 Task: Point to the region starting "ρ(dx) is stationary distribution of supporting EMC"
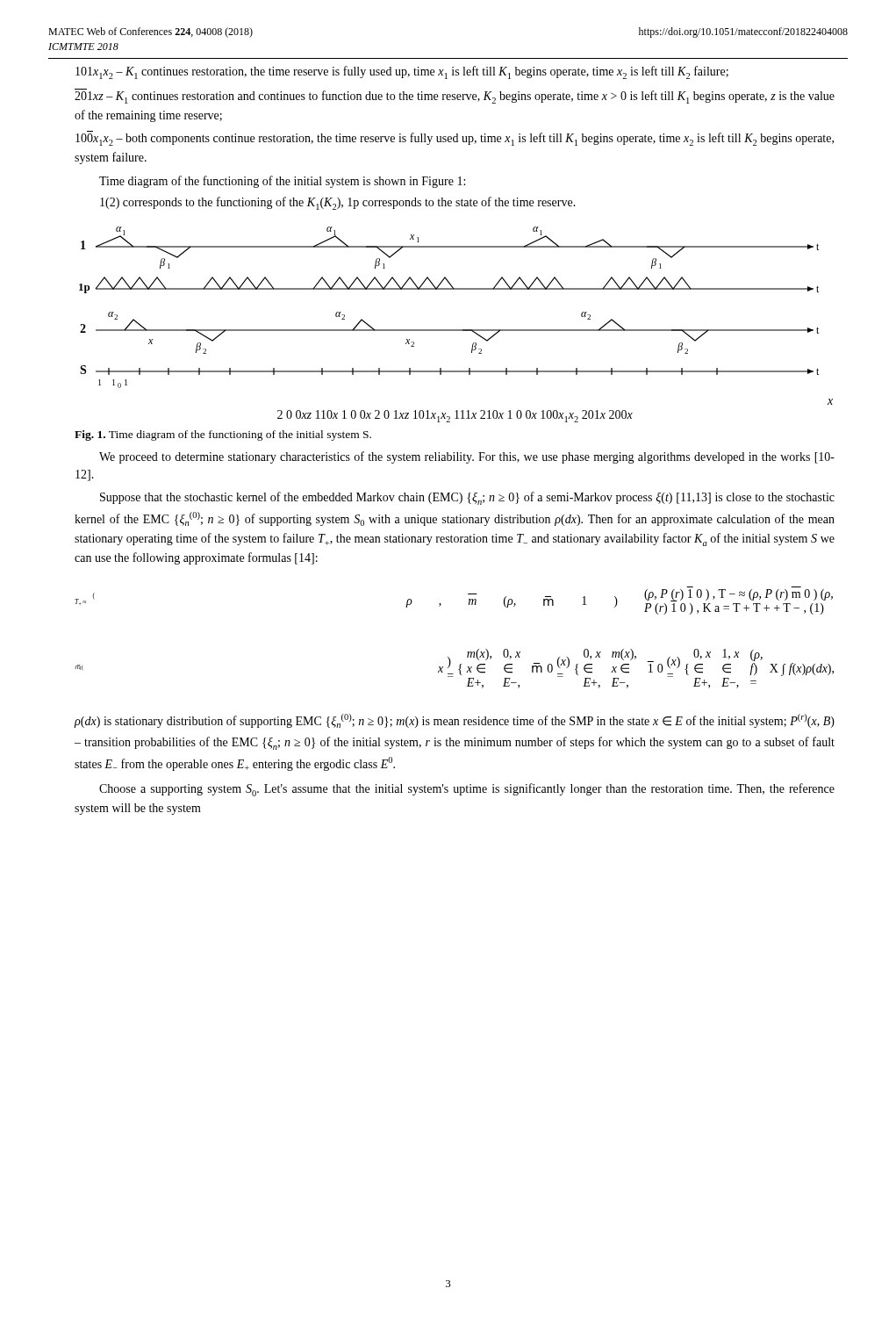(x=455, y=743)
